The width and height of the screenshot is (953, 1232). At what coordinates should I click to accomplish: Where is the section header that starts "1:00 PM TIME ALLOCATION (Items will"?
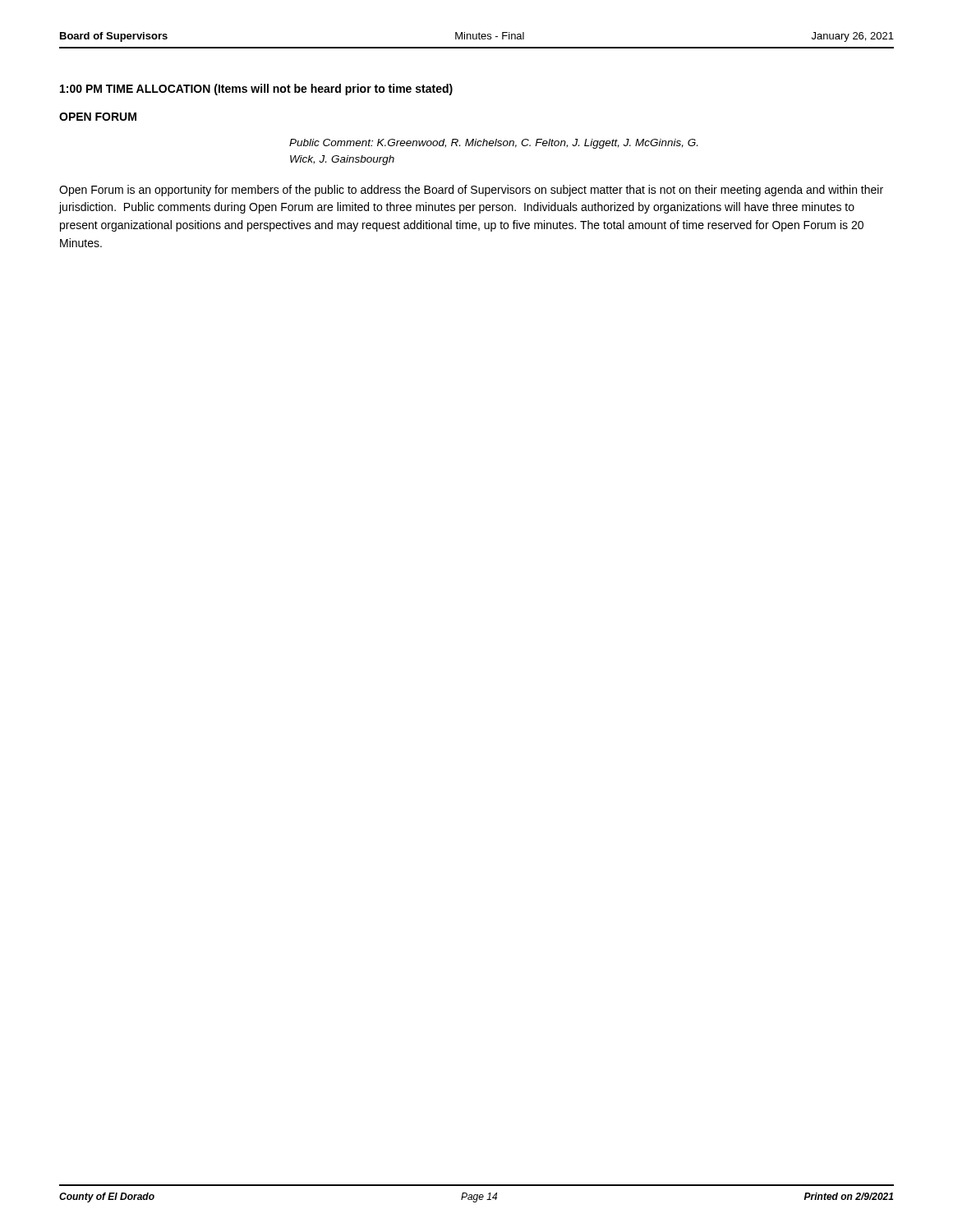click(x=256, y=89)
